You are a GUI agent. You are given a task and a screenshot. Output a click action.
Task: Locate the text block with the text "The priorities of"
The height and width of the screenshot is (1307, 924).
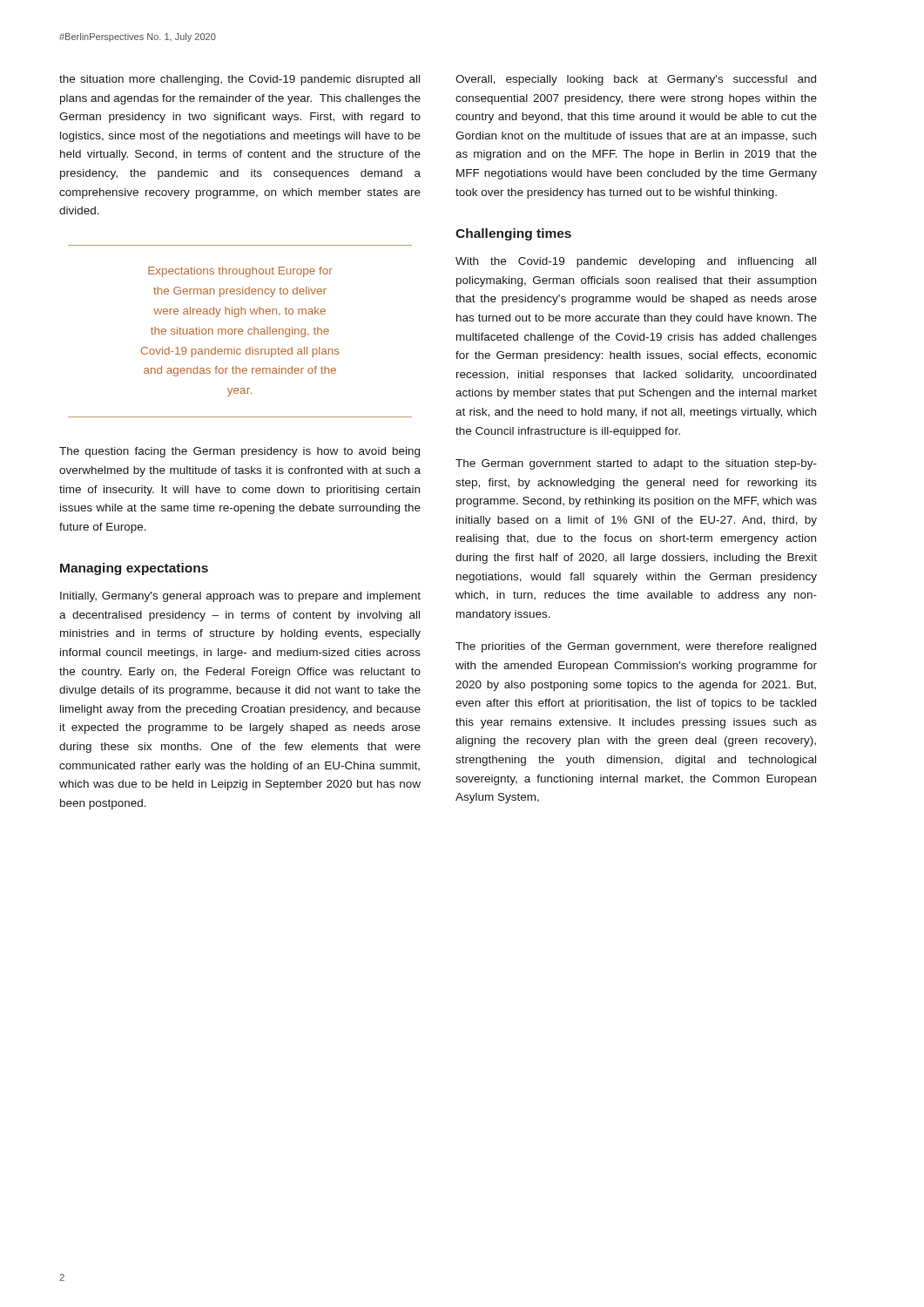[636, 722]
